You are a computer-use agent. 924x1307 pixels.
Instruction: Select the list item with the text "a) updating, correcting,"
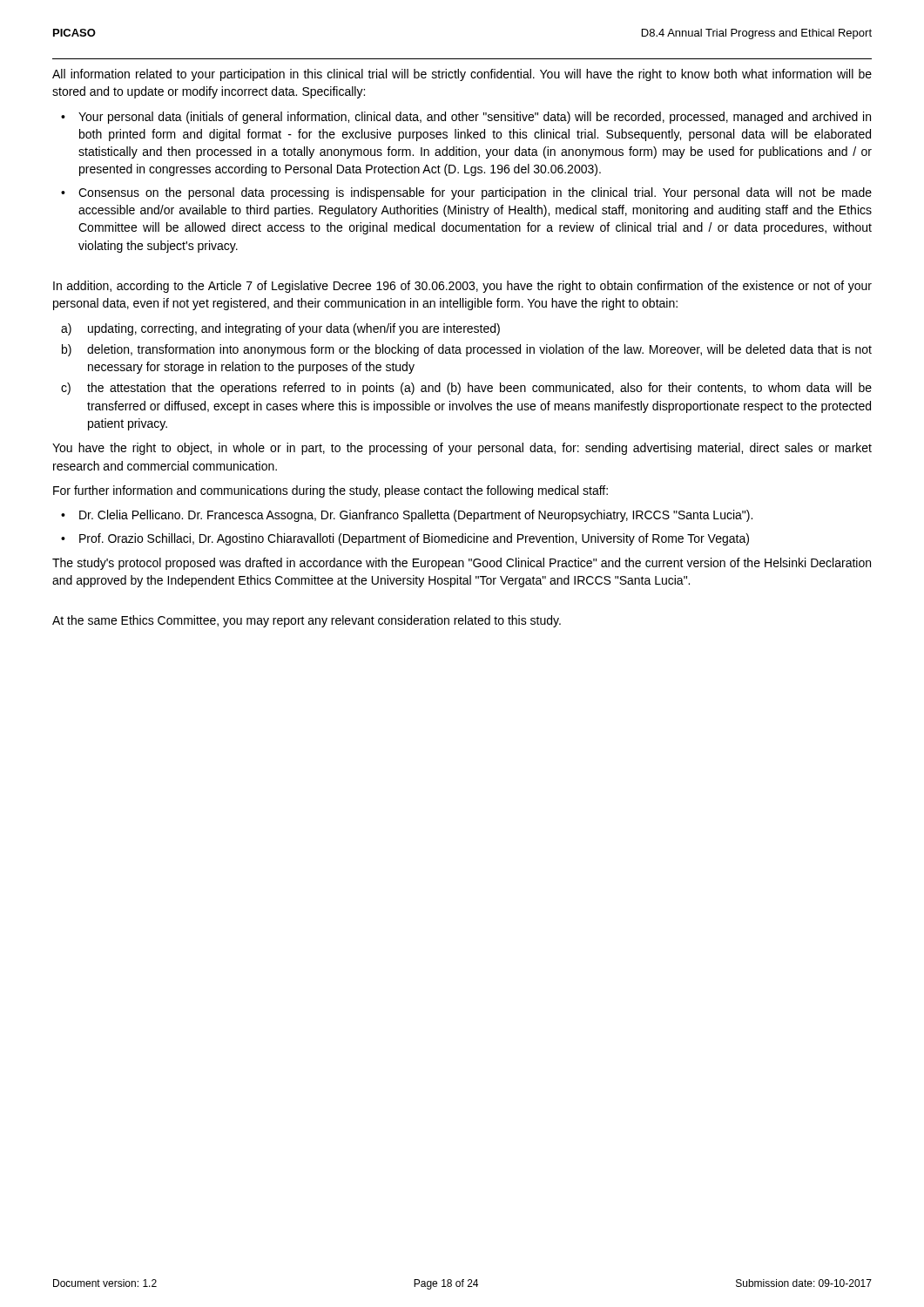281,328
